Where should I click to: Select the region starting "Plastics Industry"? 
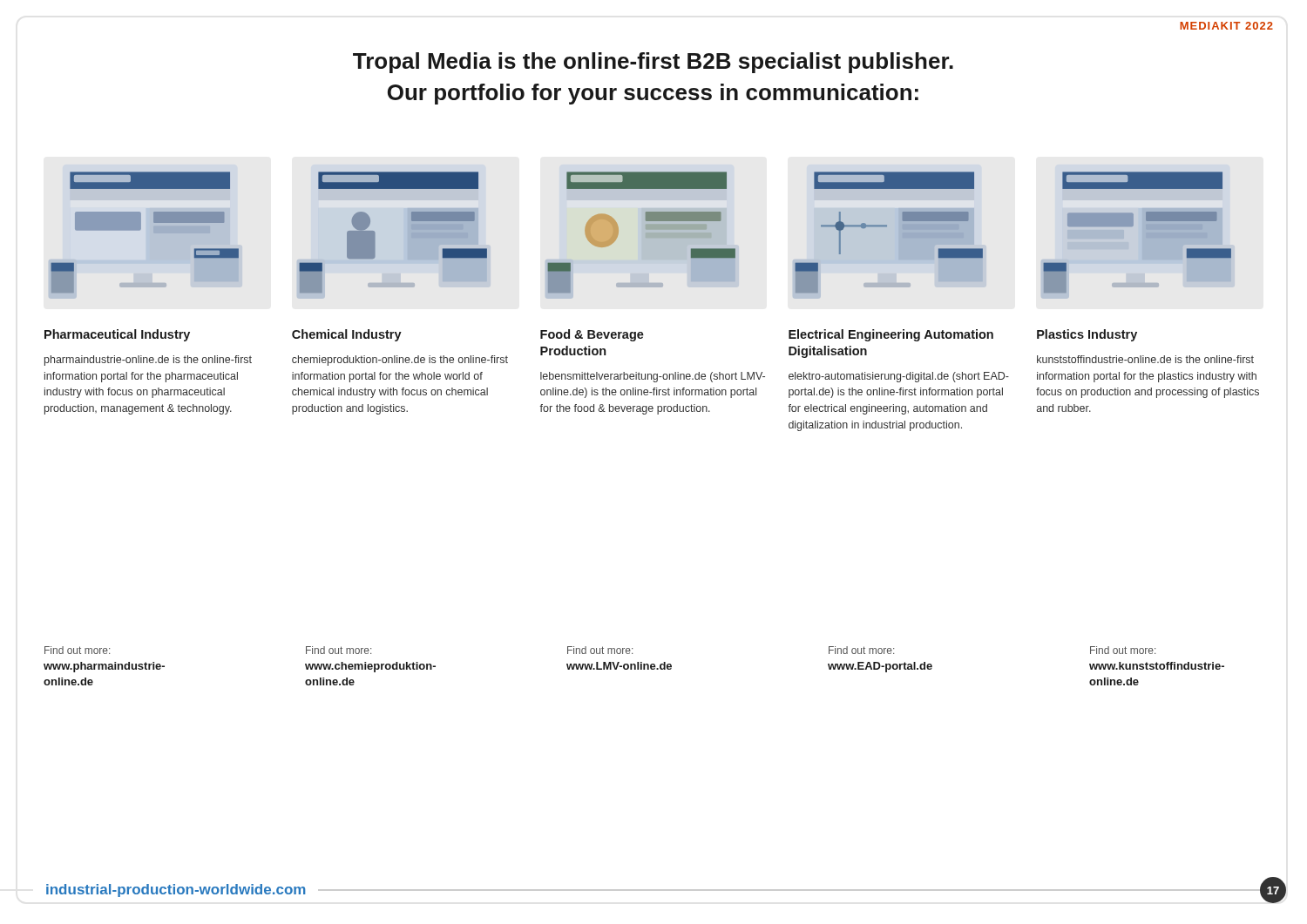point(1087,334)
